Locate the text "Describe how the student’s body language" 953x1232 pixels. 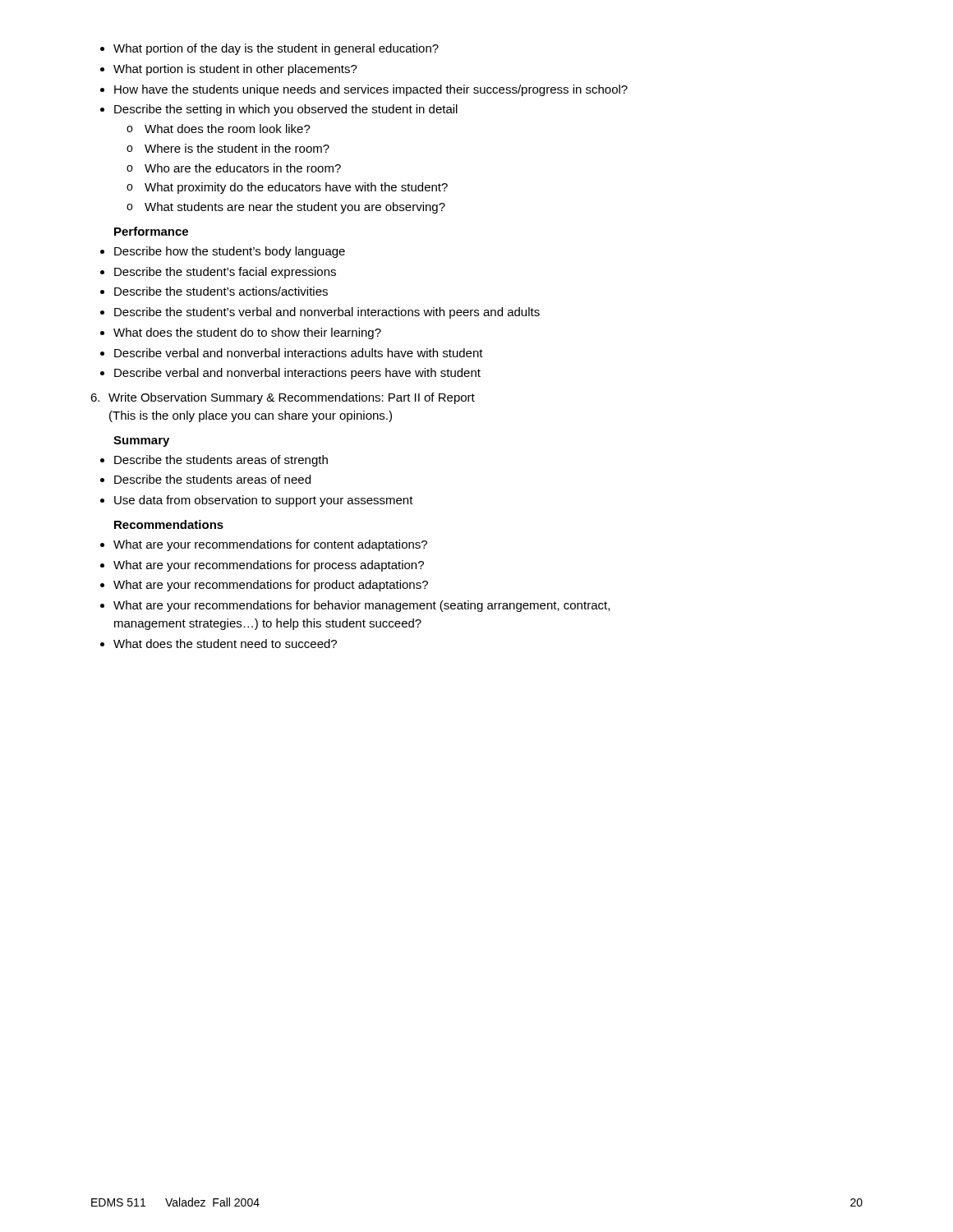click(230, 252)
